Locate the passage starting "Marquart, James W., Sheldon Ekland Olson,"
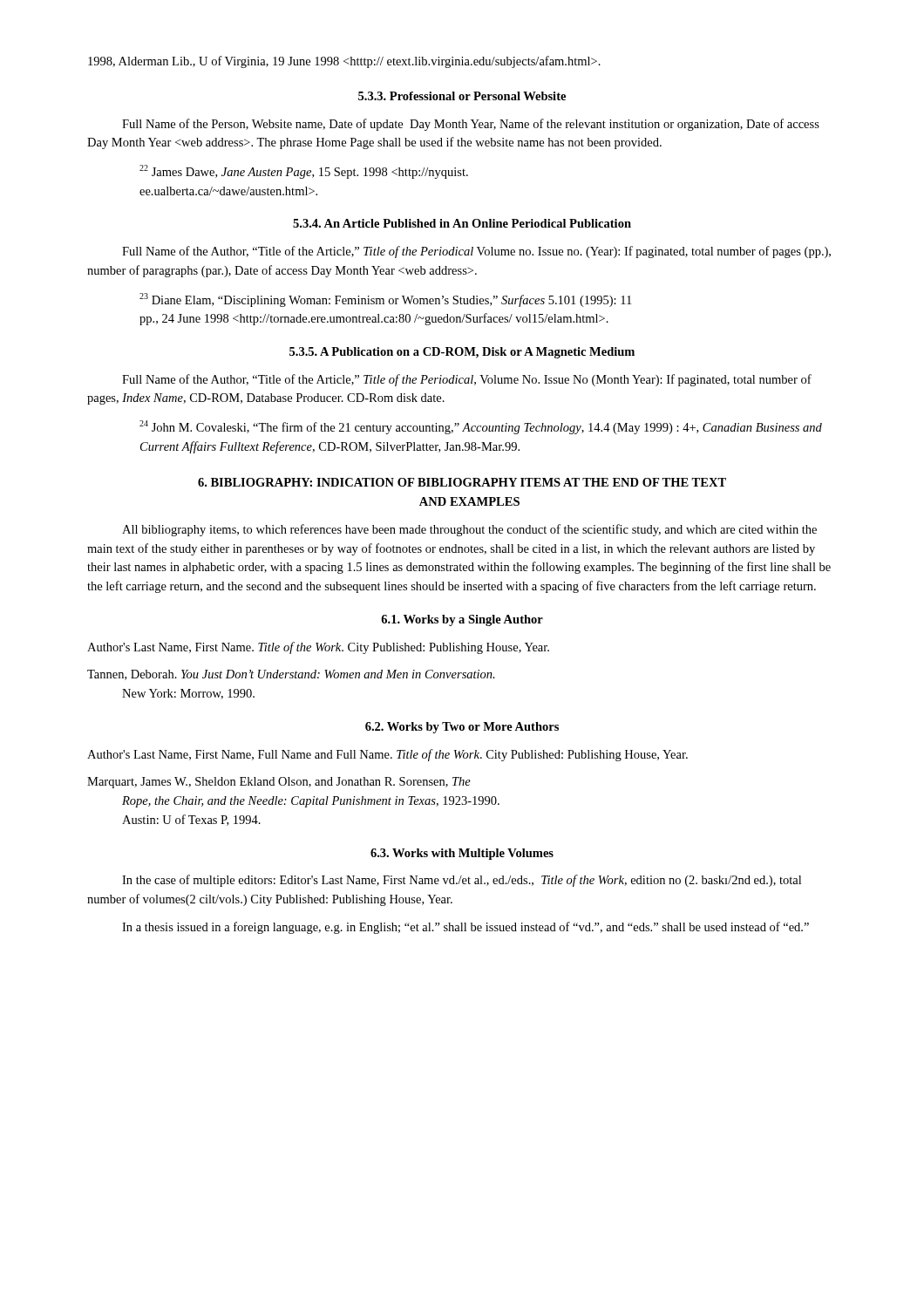Viewport: 924px width, 1308px height. coord(294,802)
